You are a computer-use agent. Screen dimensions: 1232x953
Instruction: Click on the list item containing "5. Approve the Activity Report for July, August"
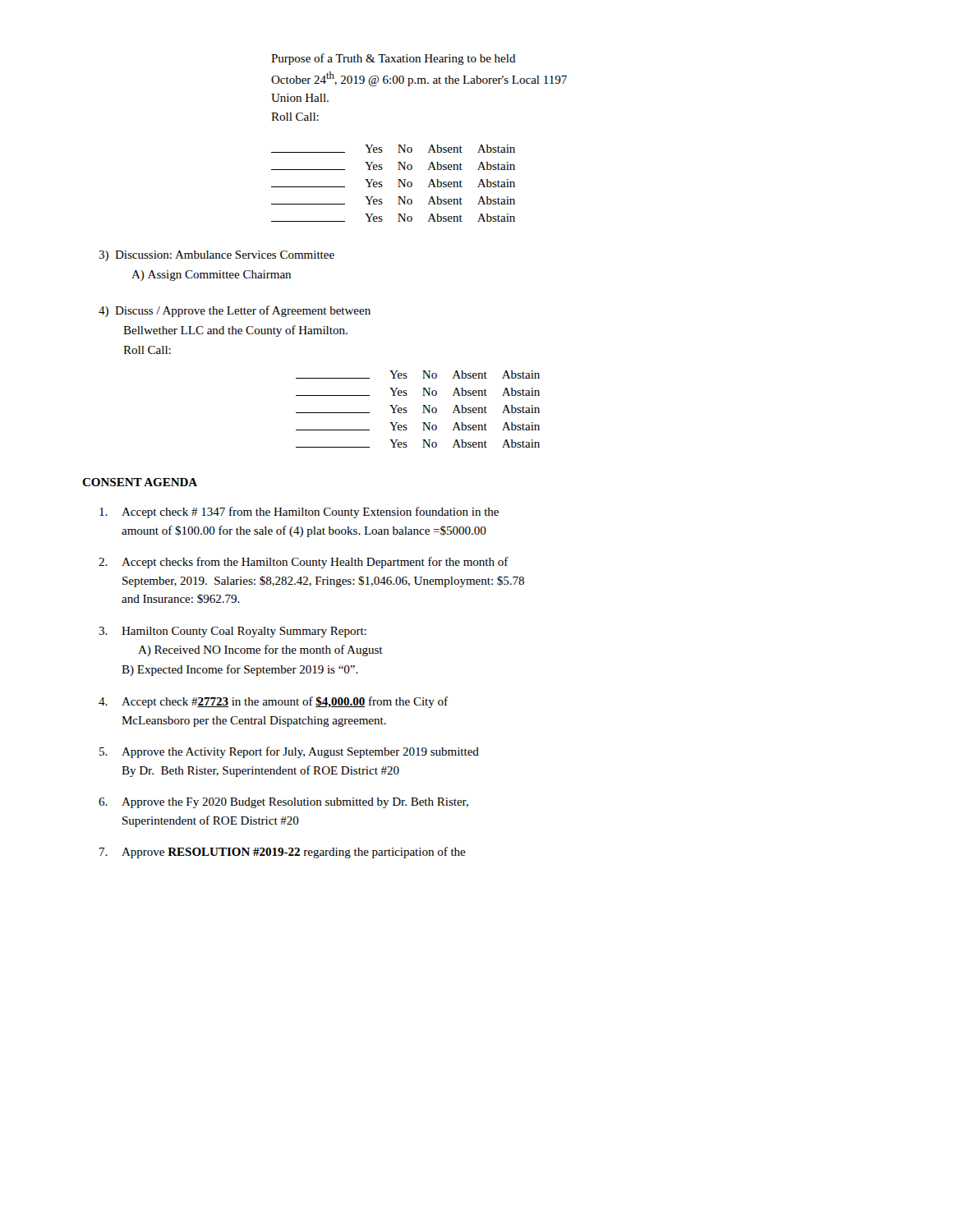pyautogui.click(x=289, y=752)
